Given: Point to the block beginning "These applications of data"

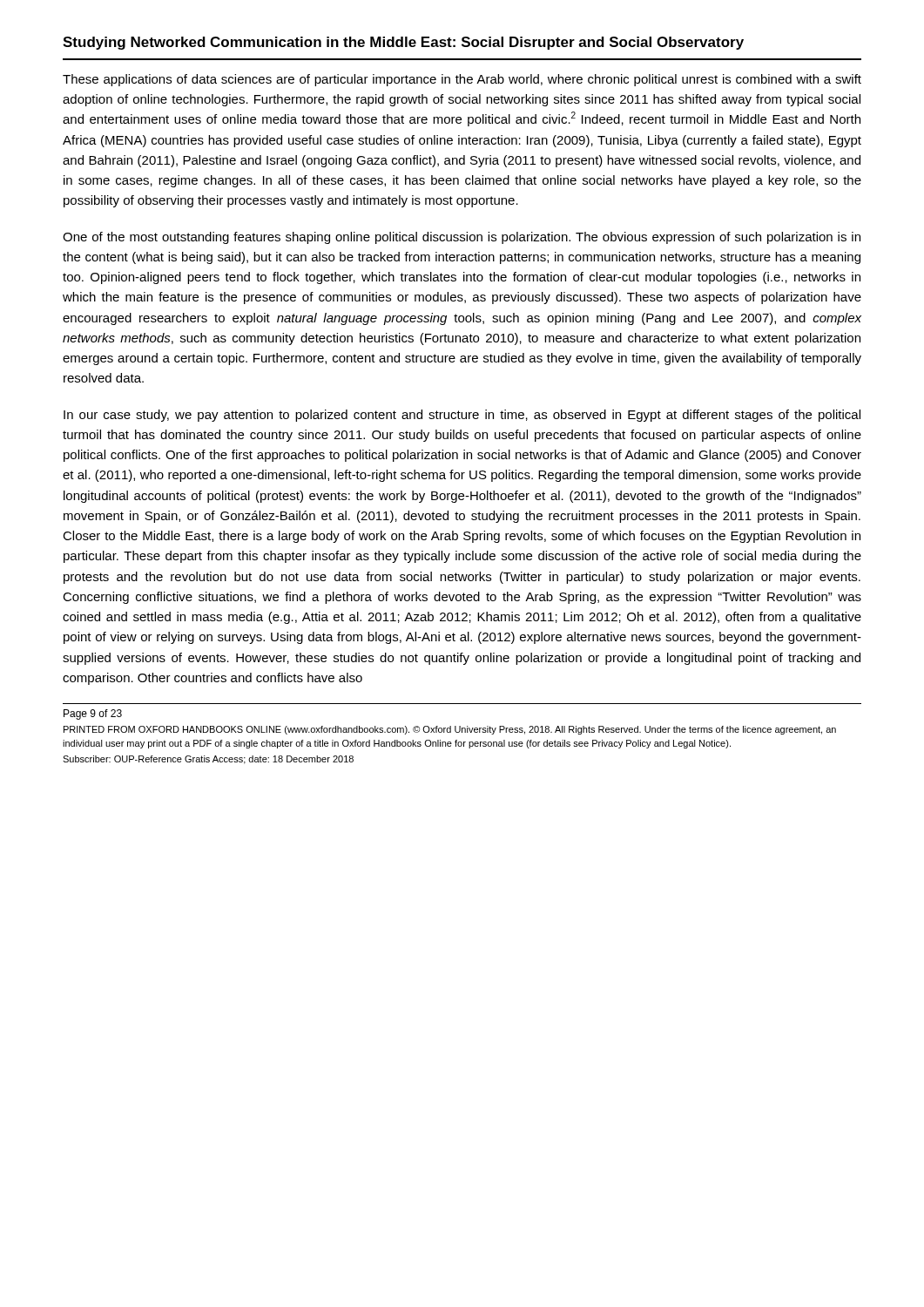Looking at the screenshot, I should coord(462,140).
